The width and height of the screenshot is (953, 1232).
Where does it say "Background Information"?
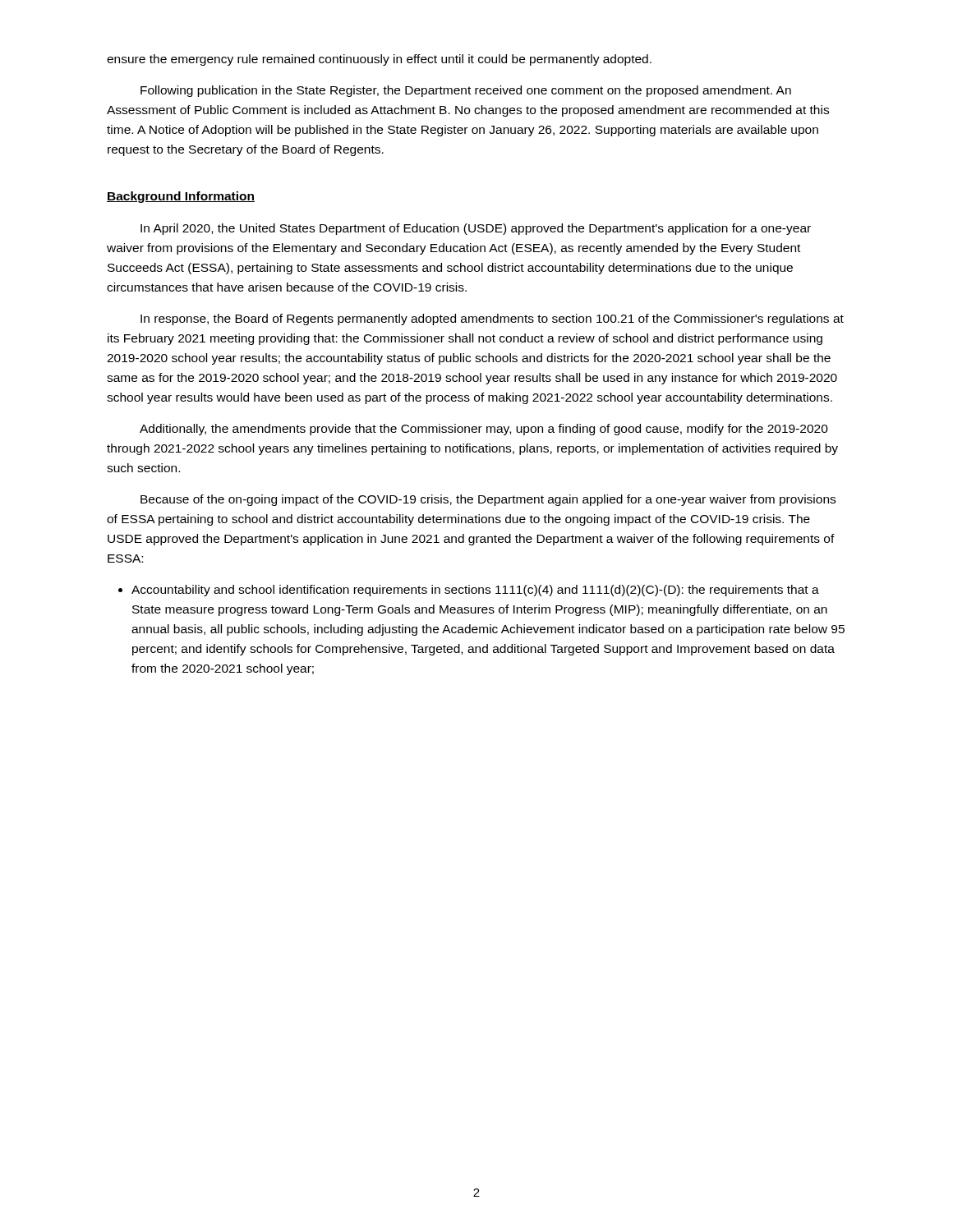click(181, 196)
